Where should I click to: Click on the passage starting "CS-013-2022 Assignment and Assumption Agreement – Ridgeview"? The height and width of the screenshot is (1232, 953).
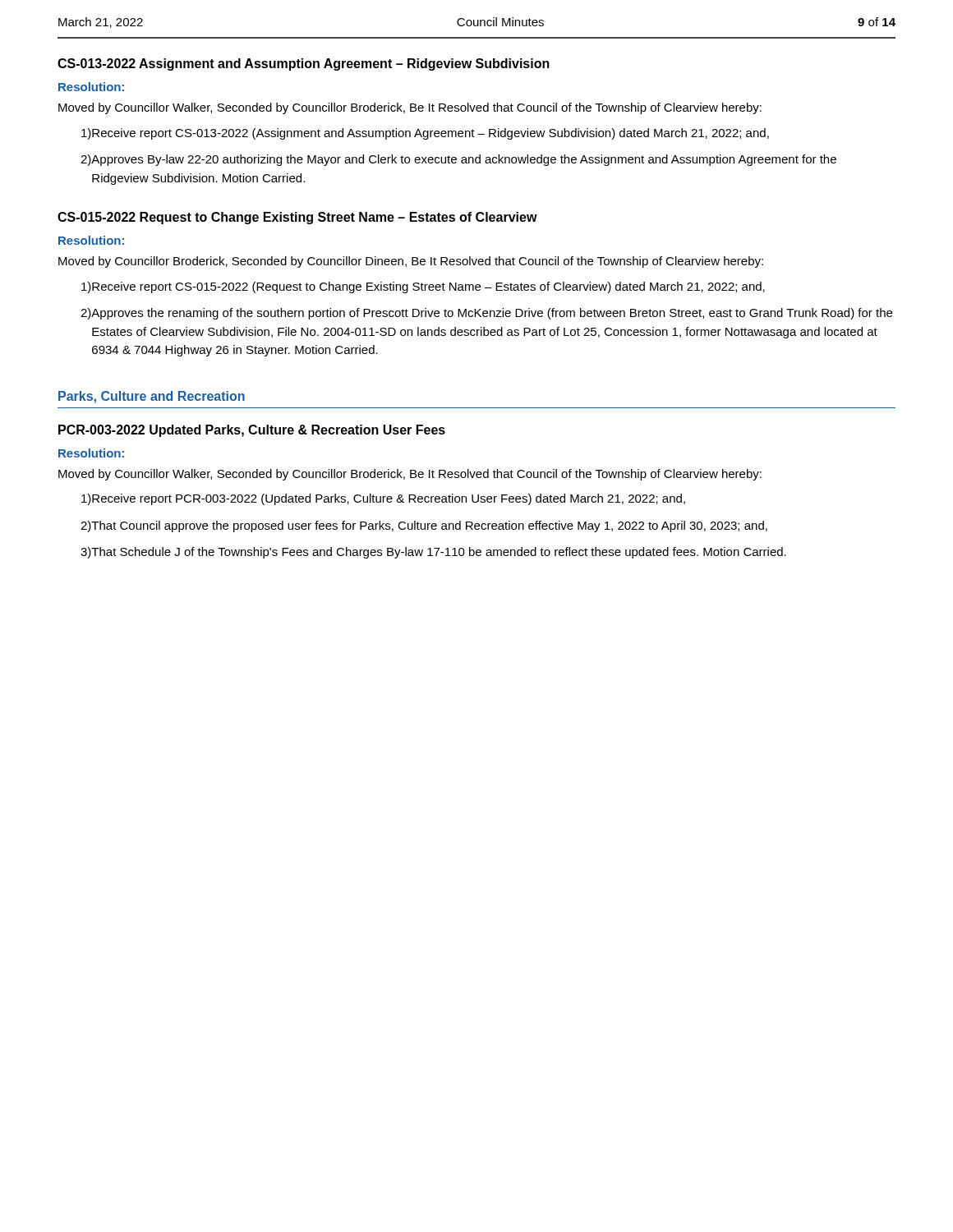click(304, 64)
